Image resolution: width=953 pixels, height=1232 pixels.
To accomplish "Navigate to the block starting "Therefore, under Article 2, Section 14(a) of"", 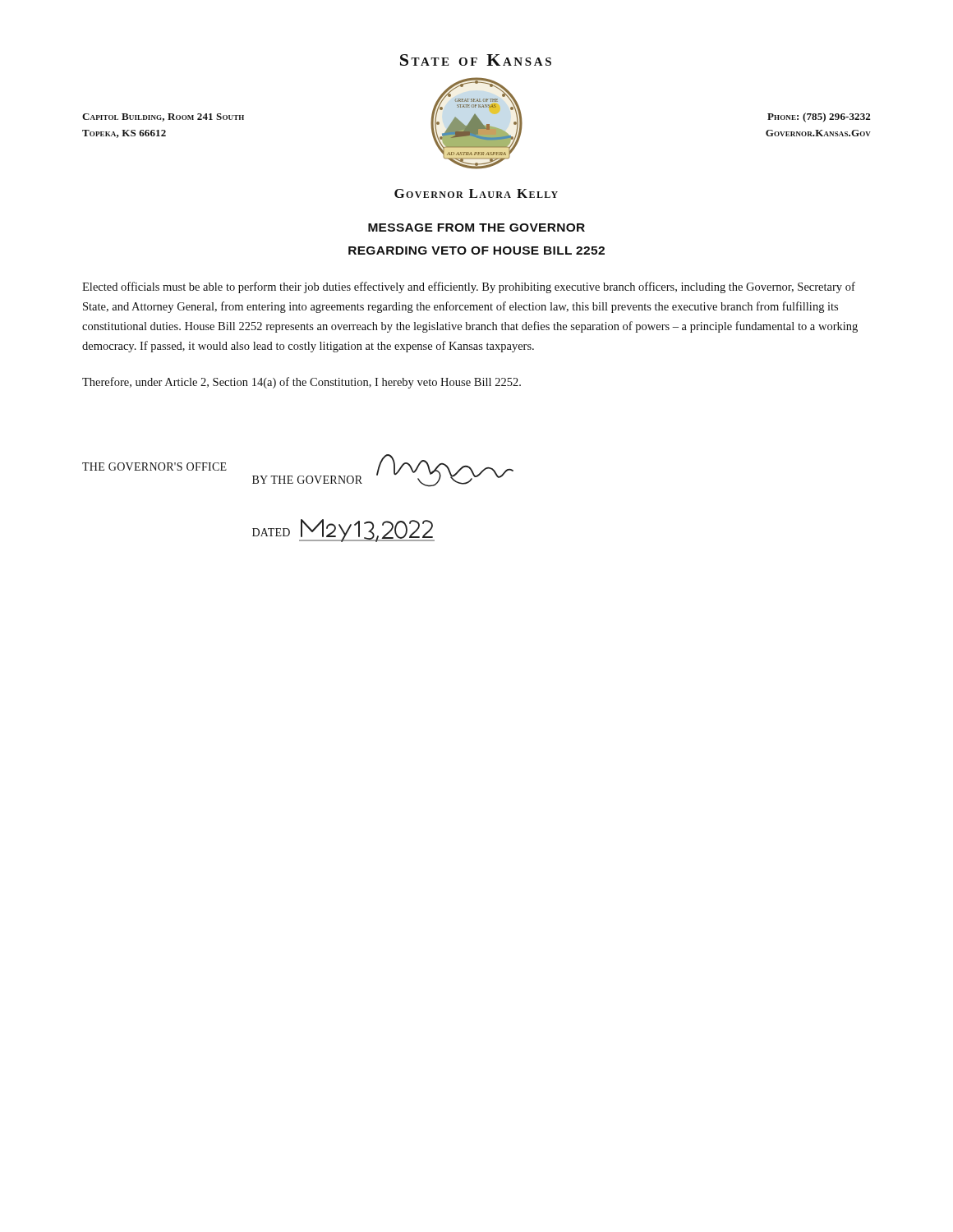I will click(302, 382).
